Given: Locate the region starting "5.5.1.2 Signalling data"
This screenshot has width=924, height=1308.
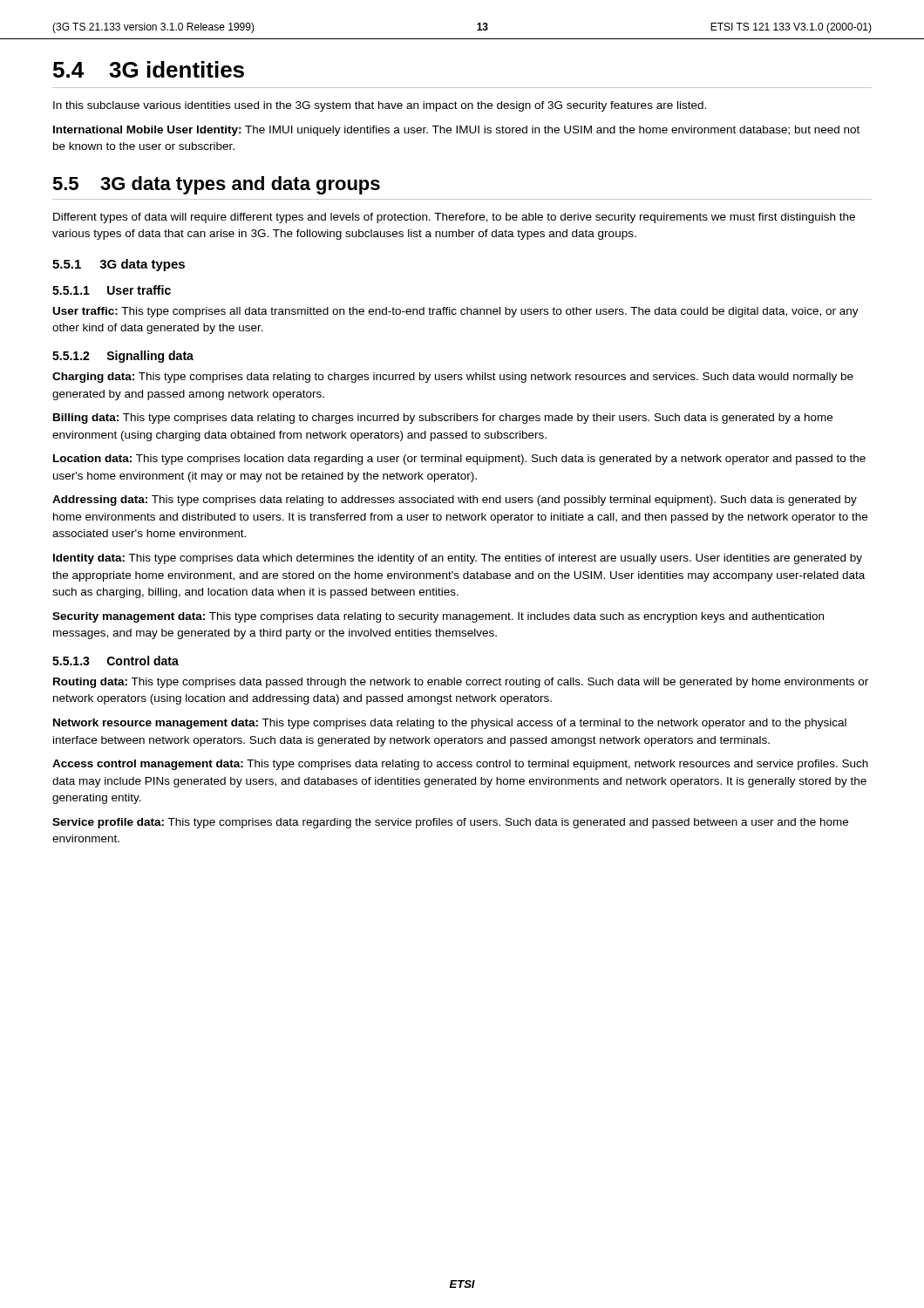Looking at the screenshot, I should coord(123,357).
